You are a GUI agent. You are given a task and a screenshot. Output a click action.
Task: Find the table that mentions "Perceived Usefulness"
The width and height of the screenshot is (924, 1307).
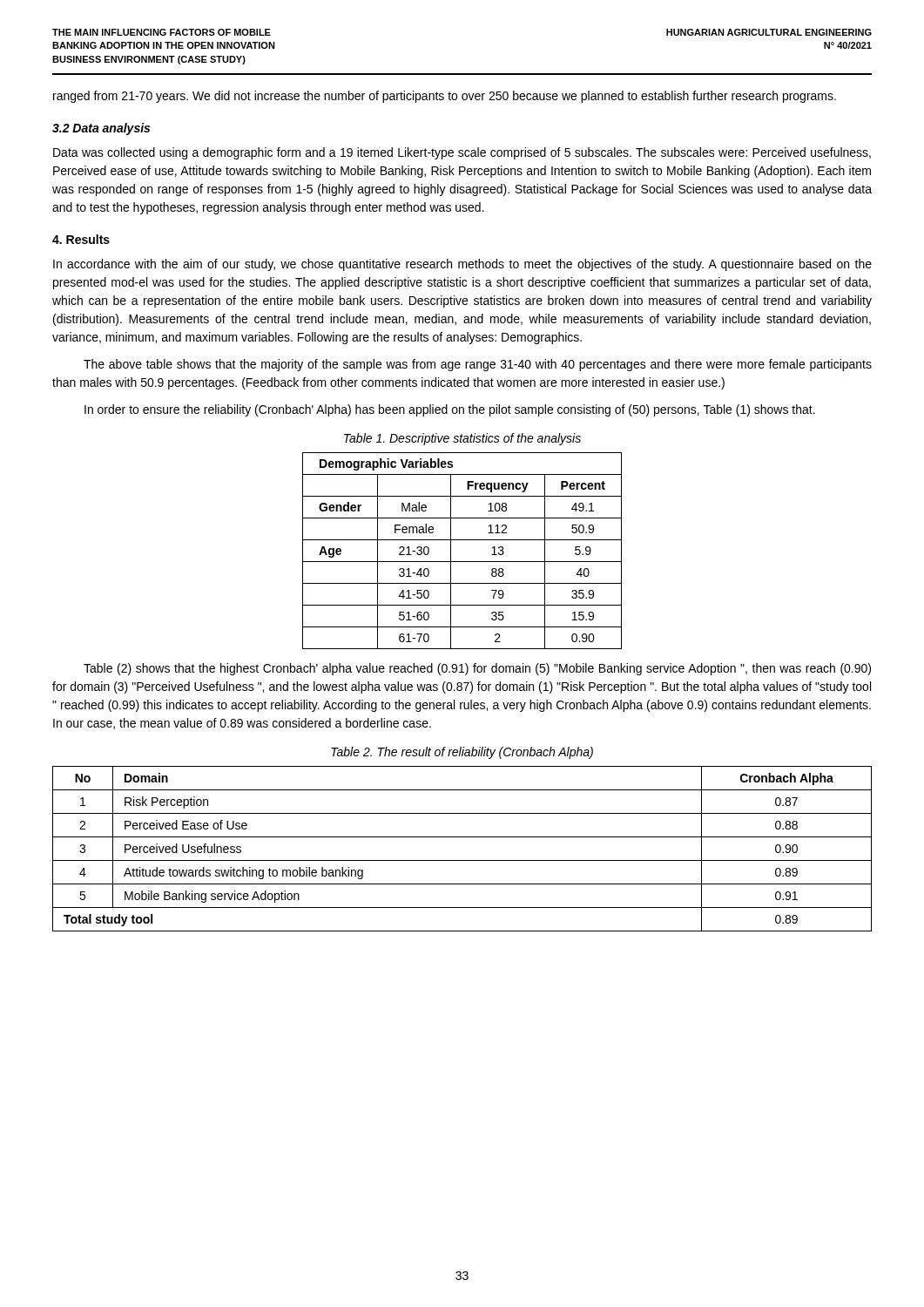pyautogui.click(x=462, y=849)
